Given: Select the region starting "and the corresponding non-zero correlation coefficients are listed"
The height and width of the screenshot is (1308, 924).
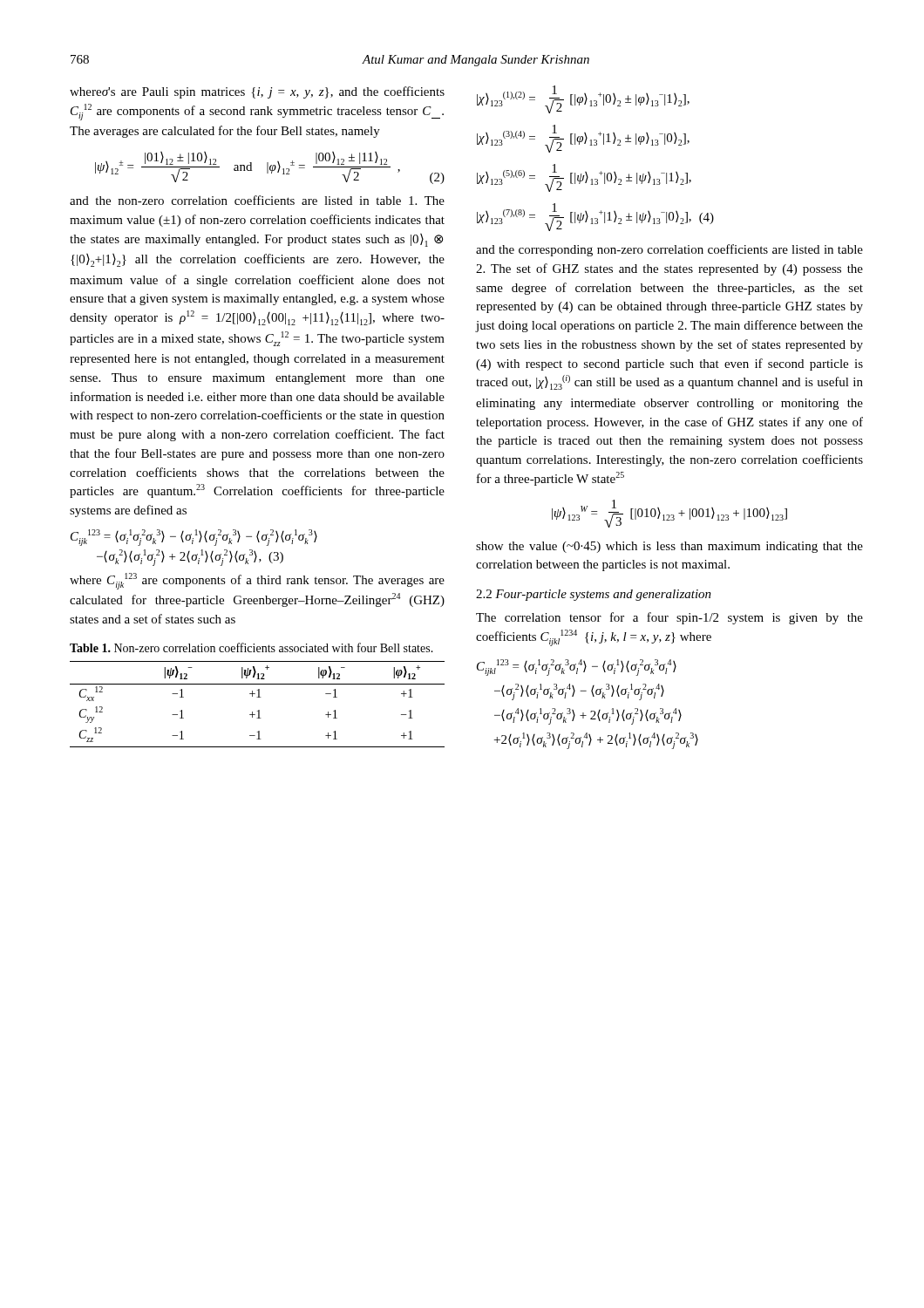Looking at the screenshot, I should point(669,365).
